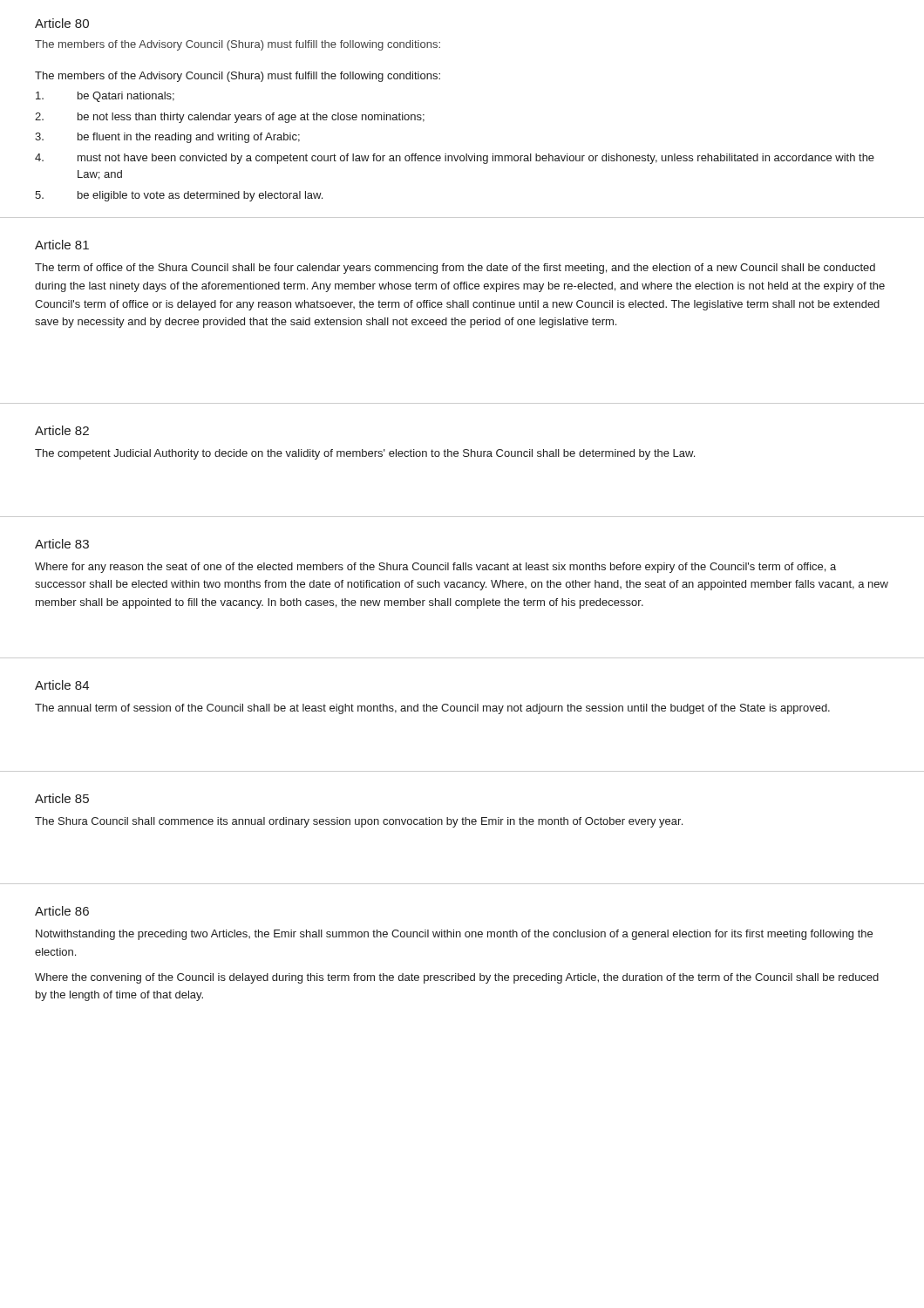924x1308 pixels.
Task: Click on the section header with the text "Article 81"
Action: coord(62,245)
